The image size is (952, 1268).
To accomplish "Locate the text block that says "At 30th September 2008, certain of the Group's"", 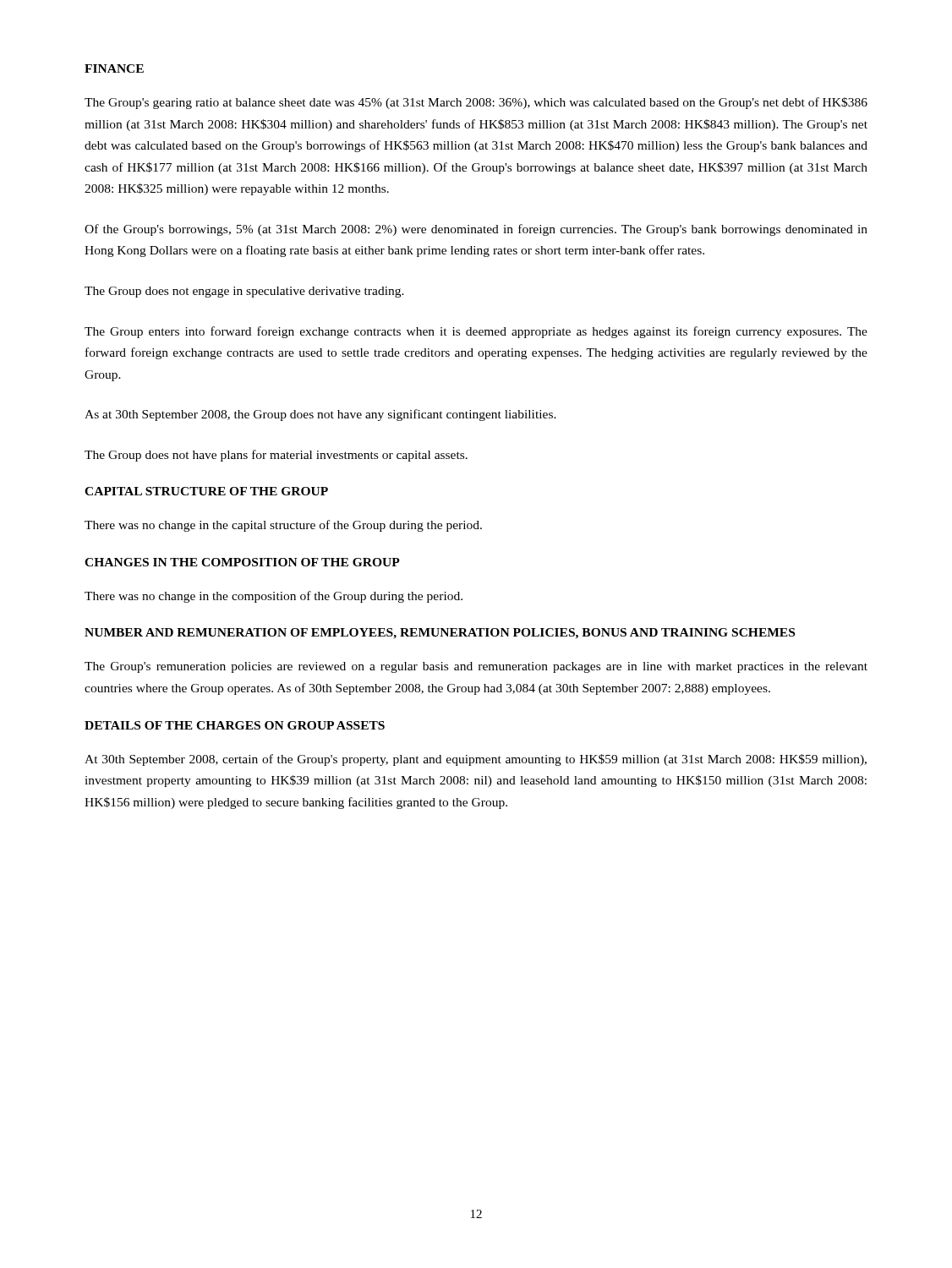I will (x=476, y=780).
